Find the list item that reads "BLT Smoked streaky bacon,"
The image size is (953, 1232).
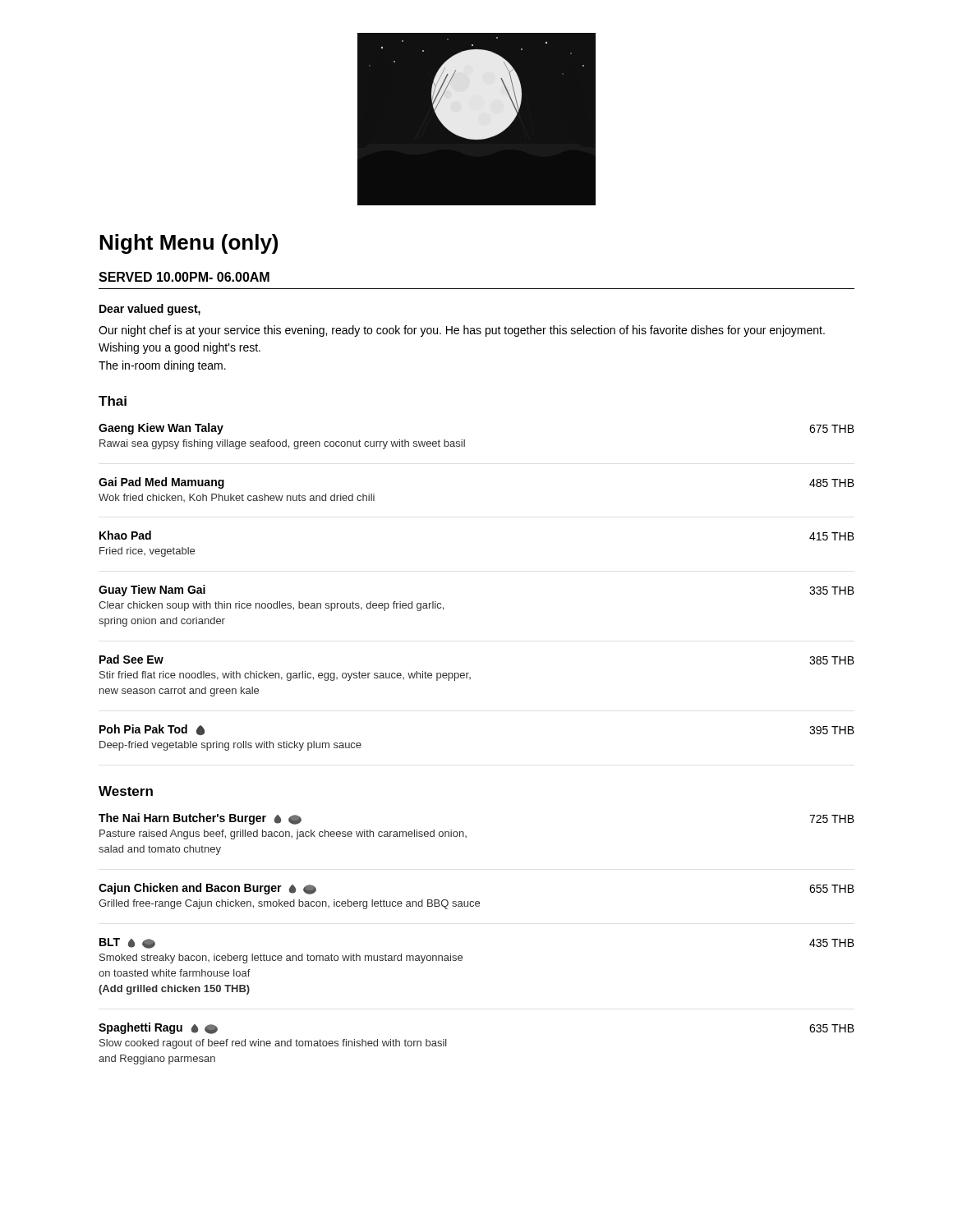(x=131, y=943)
